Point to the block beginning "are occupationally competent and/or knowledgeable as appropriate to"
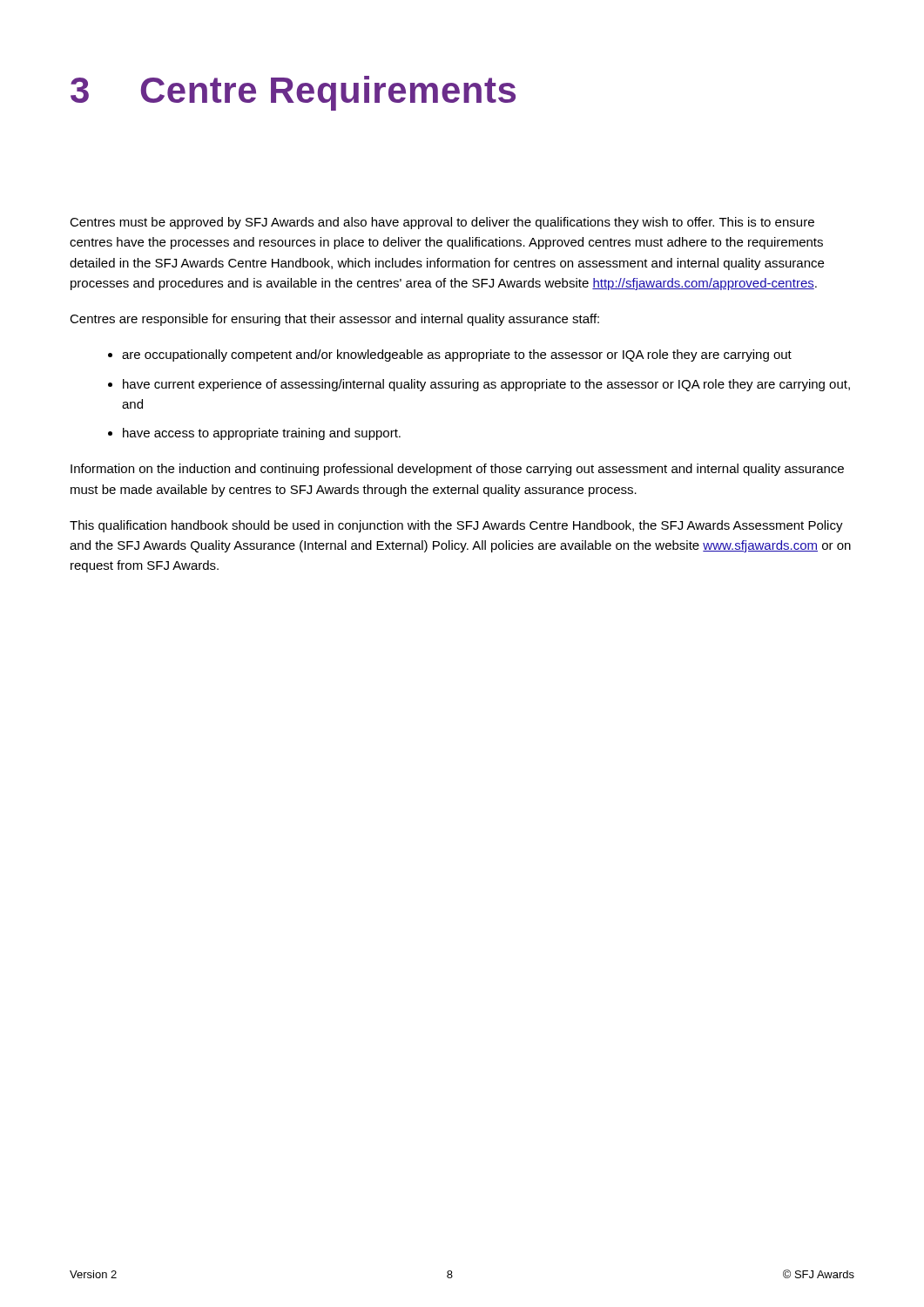924x1307 pixels. tap(457, 354)
